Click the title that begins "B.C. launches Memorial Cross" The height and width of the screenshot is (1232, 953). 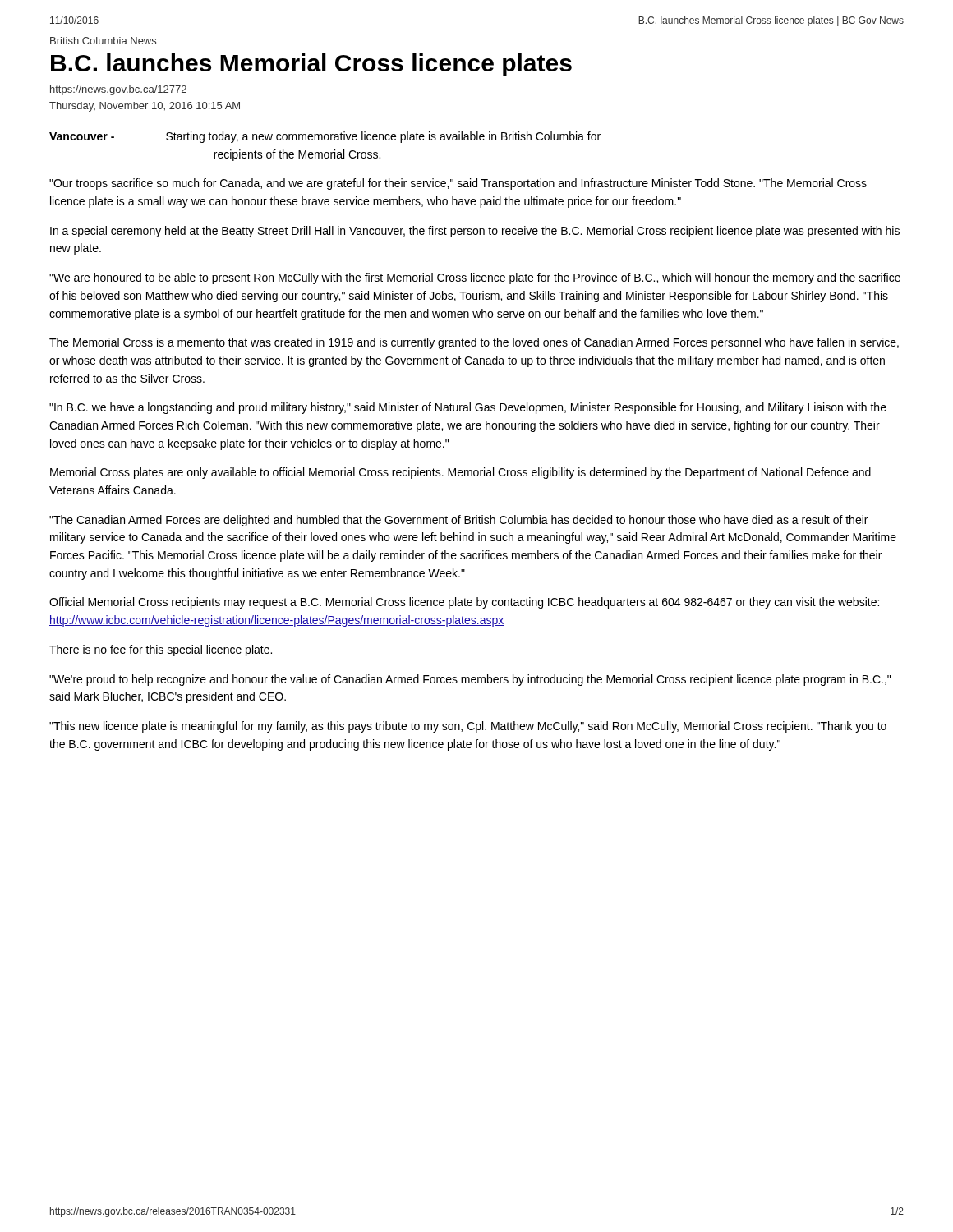(476, 63)
